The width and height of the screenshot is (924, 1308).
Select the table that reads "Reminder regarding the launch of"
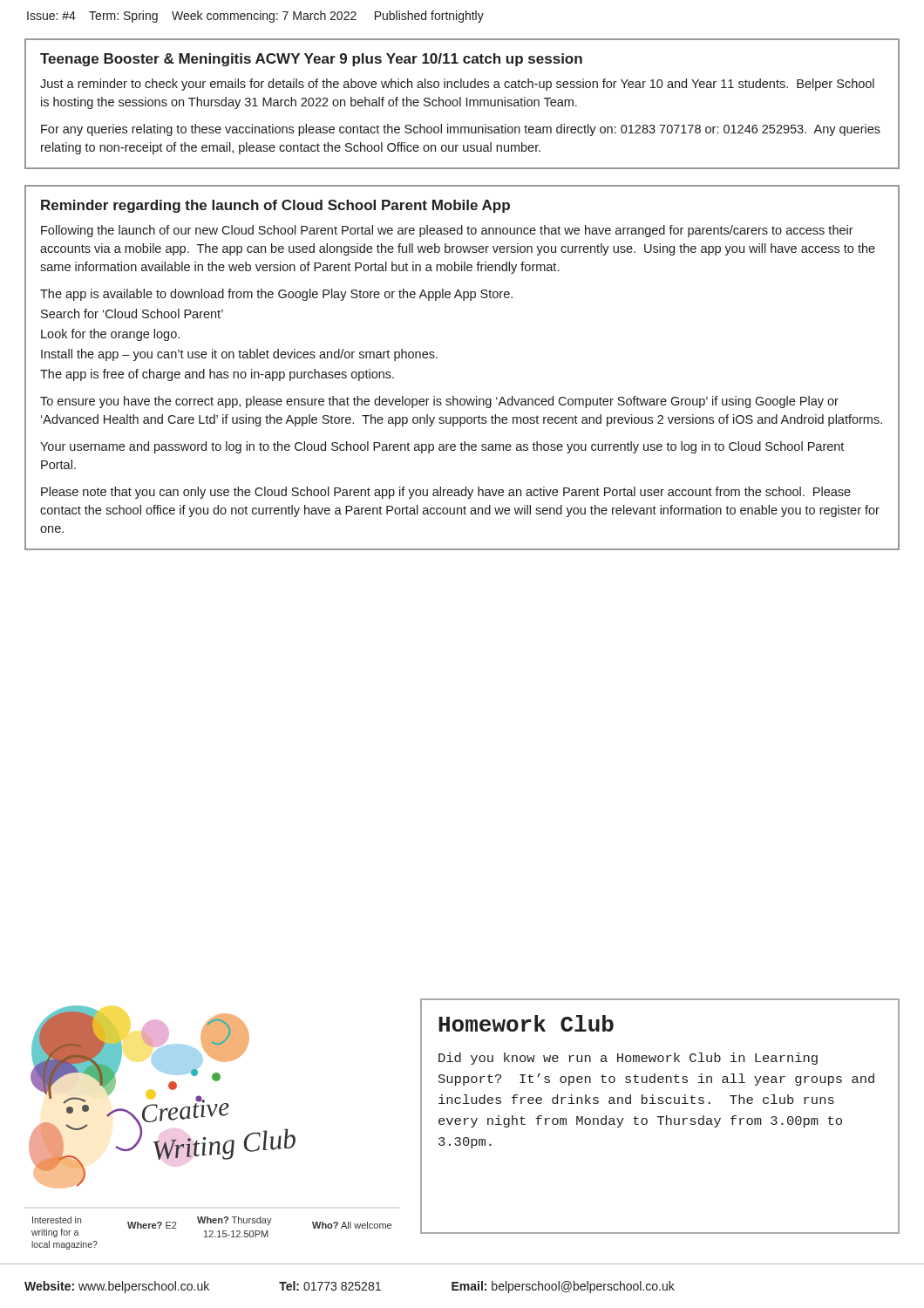(x=462, y=368)
